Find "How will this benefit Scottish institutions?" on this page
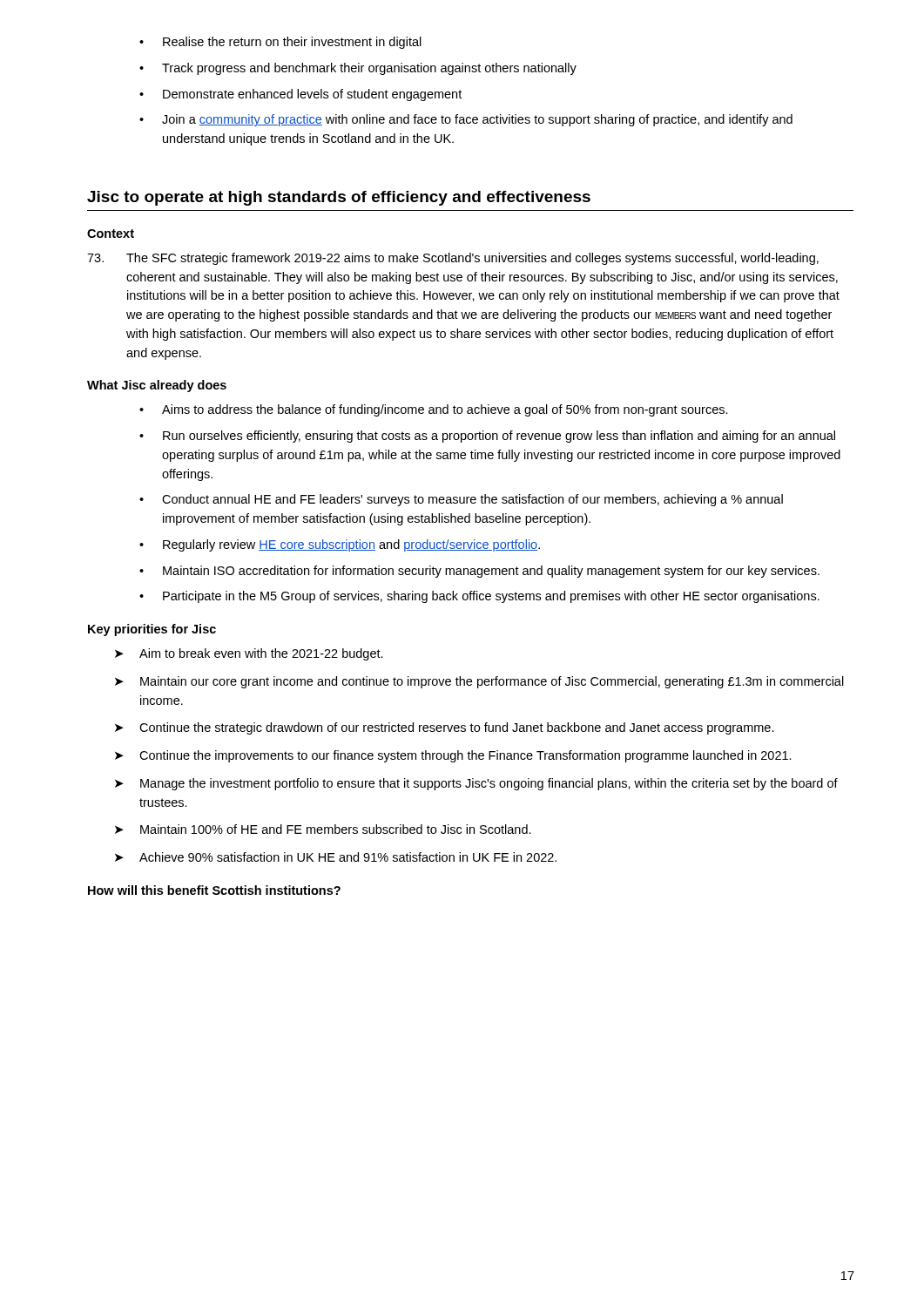This screenshot has height=1307, width=924. (214, 890)
